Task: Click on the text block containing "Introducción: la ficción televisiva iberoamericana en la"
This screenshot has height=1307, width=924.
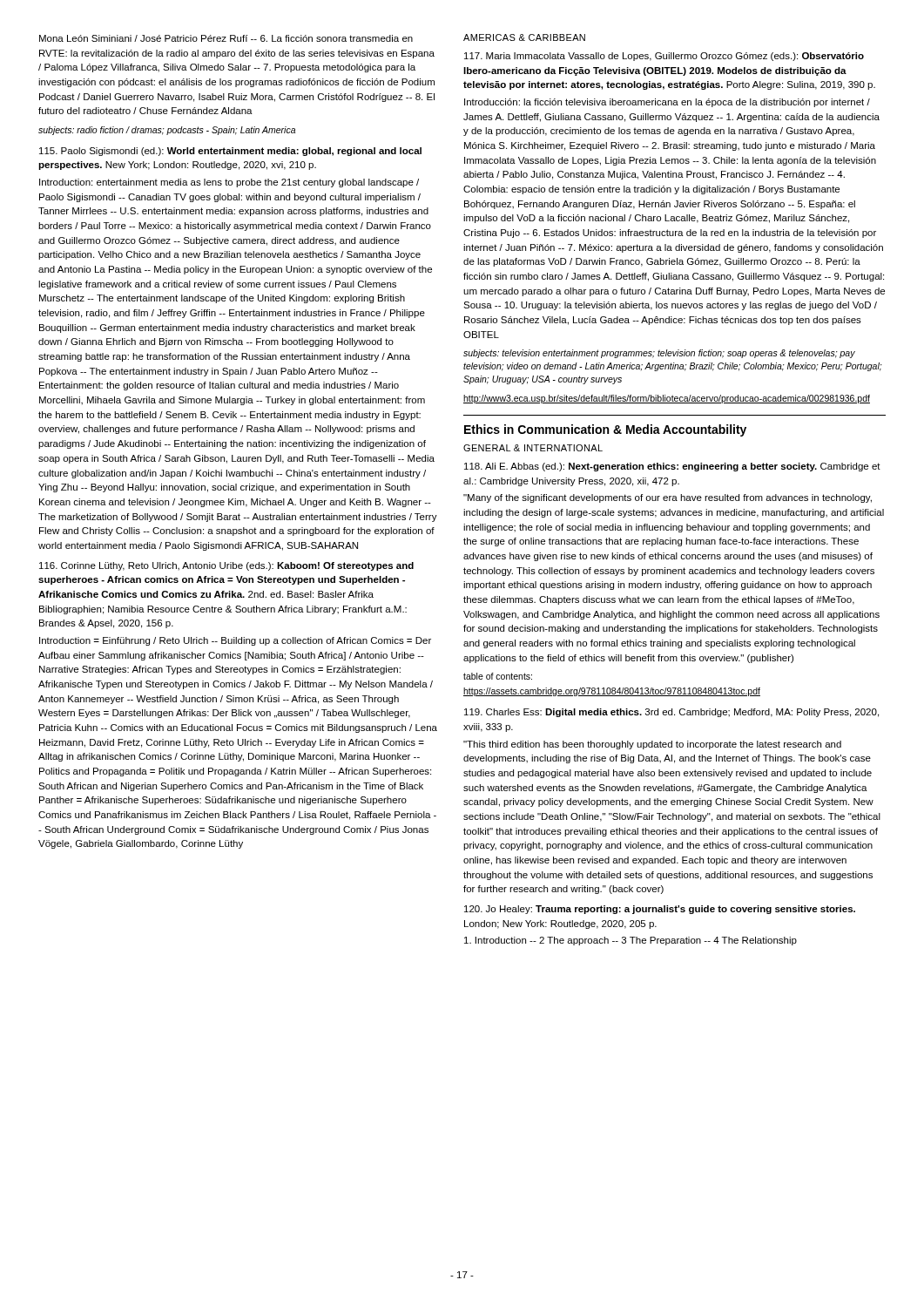Action: click(x=674, y=218)
